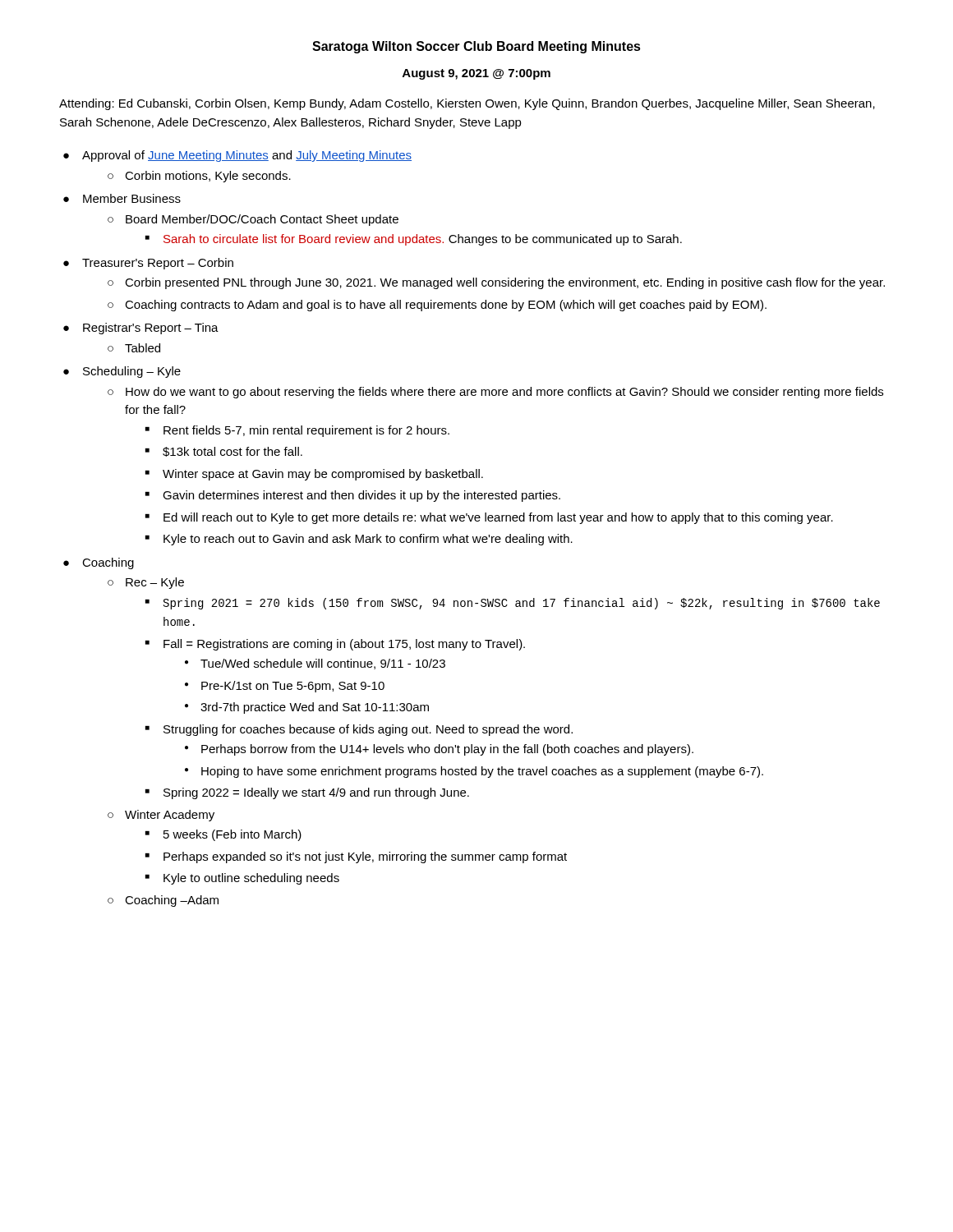Screen dimensions: 1232x953
Task: Point to the block starting "Scheduling – Kyle How do we"
Action: point(132,372)
